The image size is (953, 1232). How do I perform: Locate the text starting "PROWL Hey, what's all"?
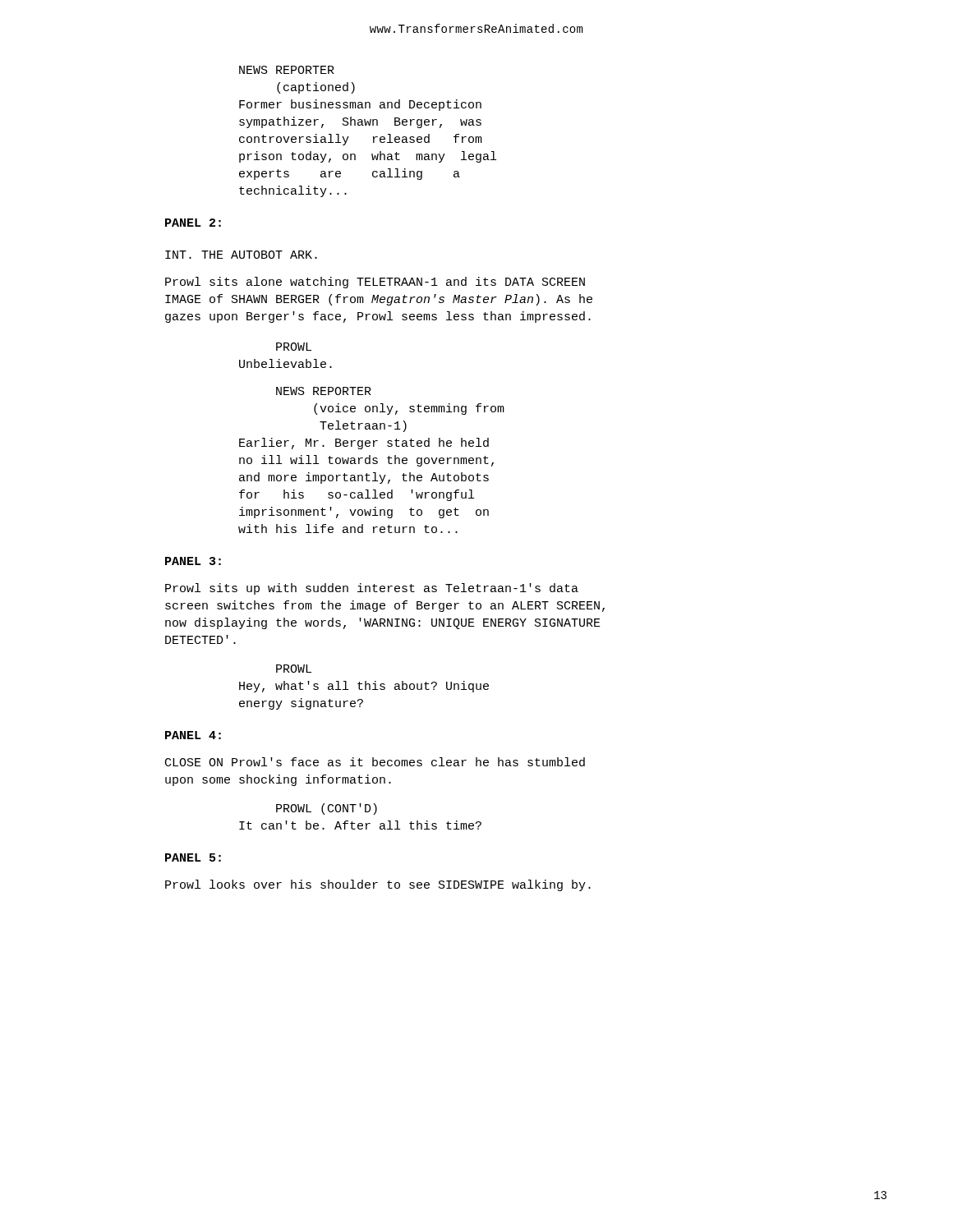(x=327, y=687)
